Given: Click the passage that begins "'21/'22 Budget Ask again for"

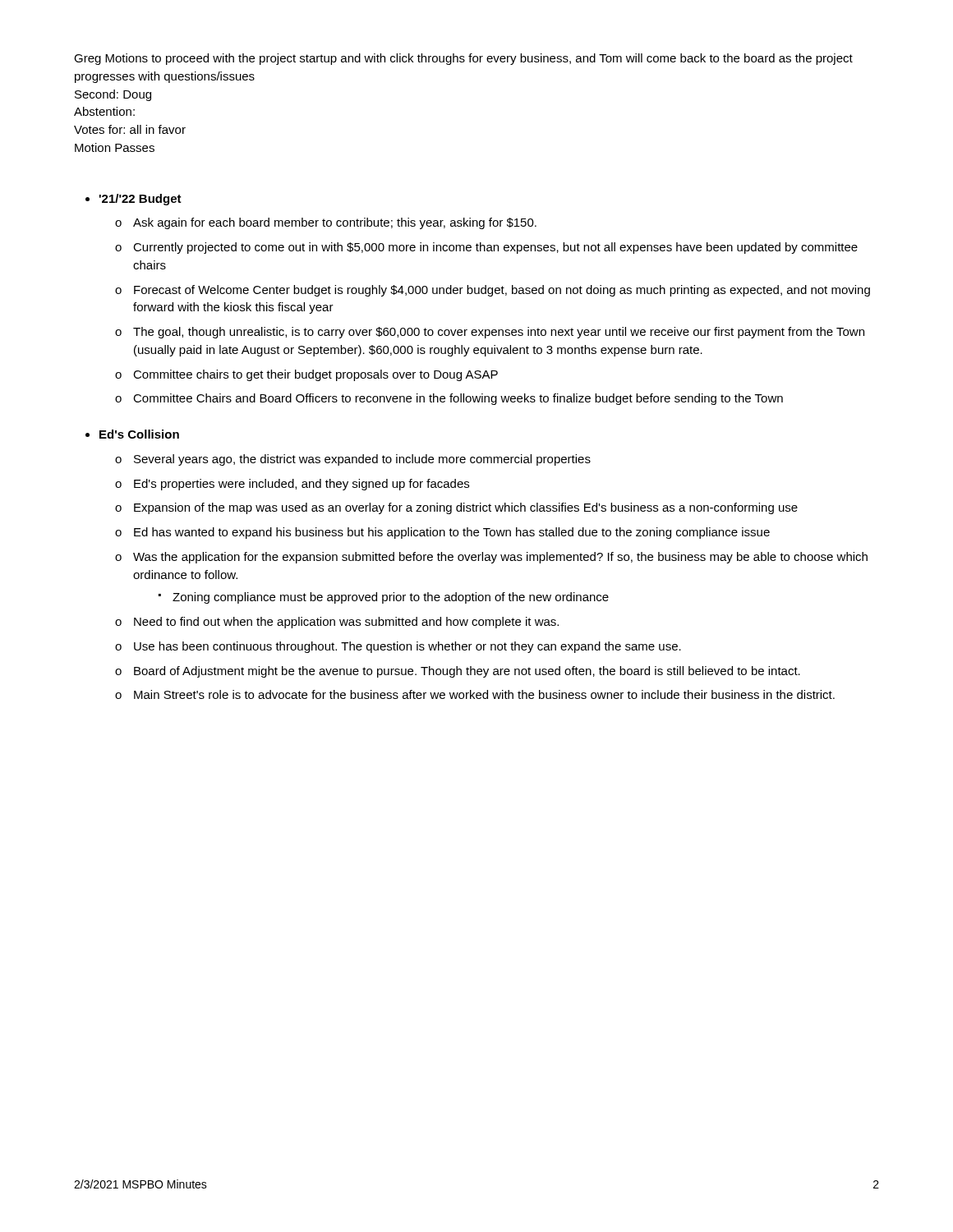Looking at the screenshot, I should click(x=489, y=299).
